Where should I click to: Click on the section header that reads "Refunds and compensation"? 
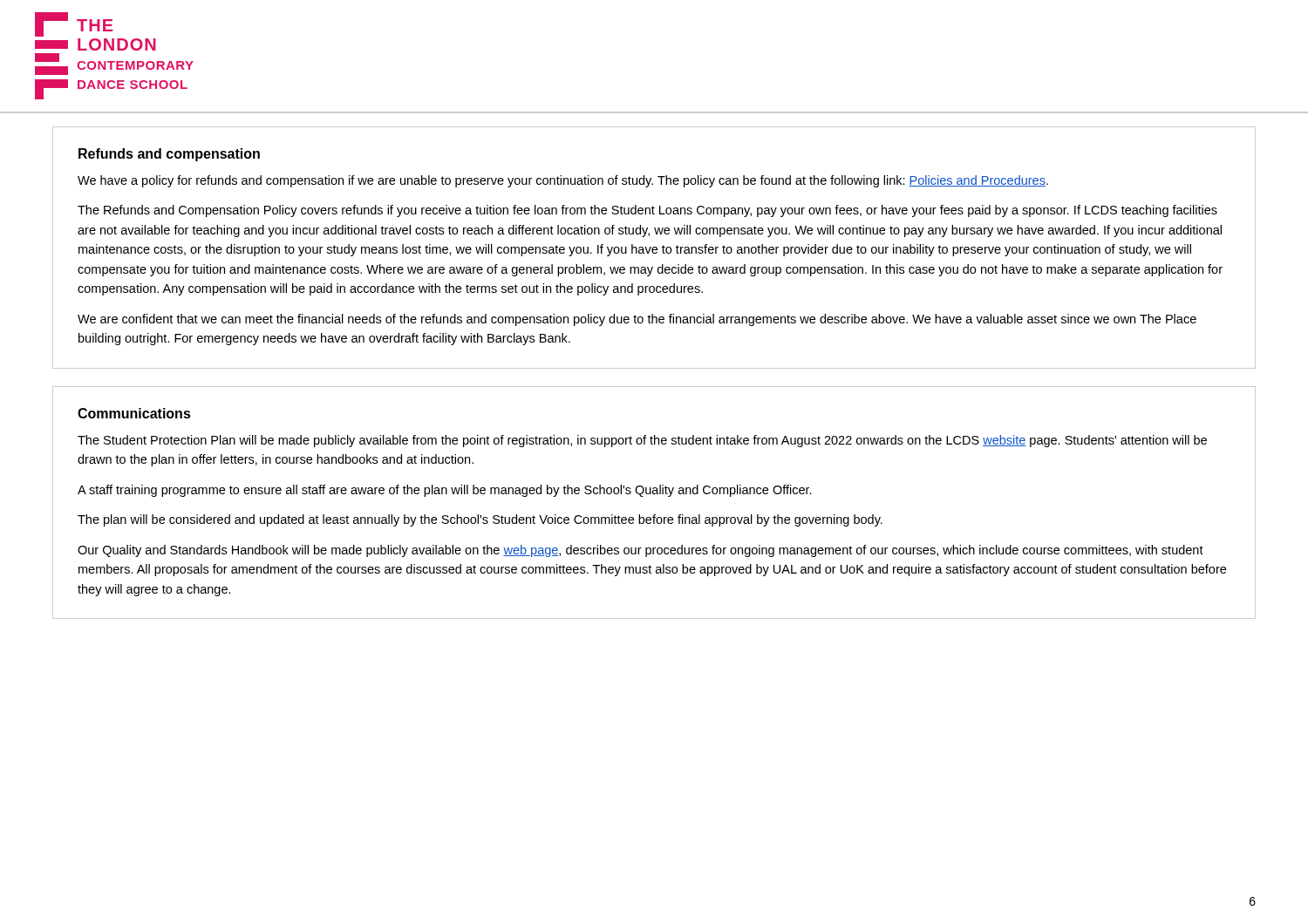coord(169,154)
